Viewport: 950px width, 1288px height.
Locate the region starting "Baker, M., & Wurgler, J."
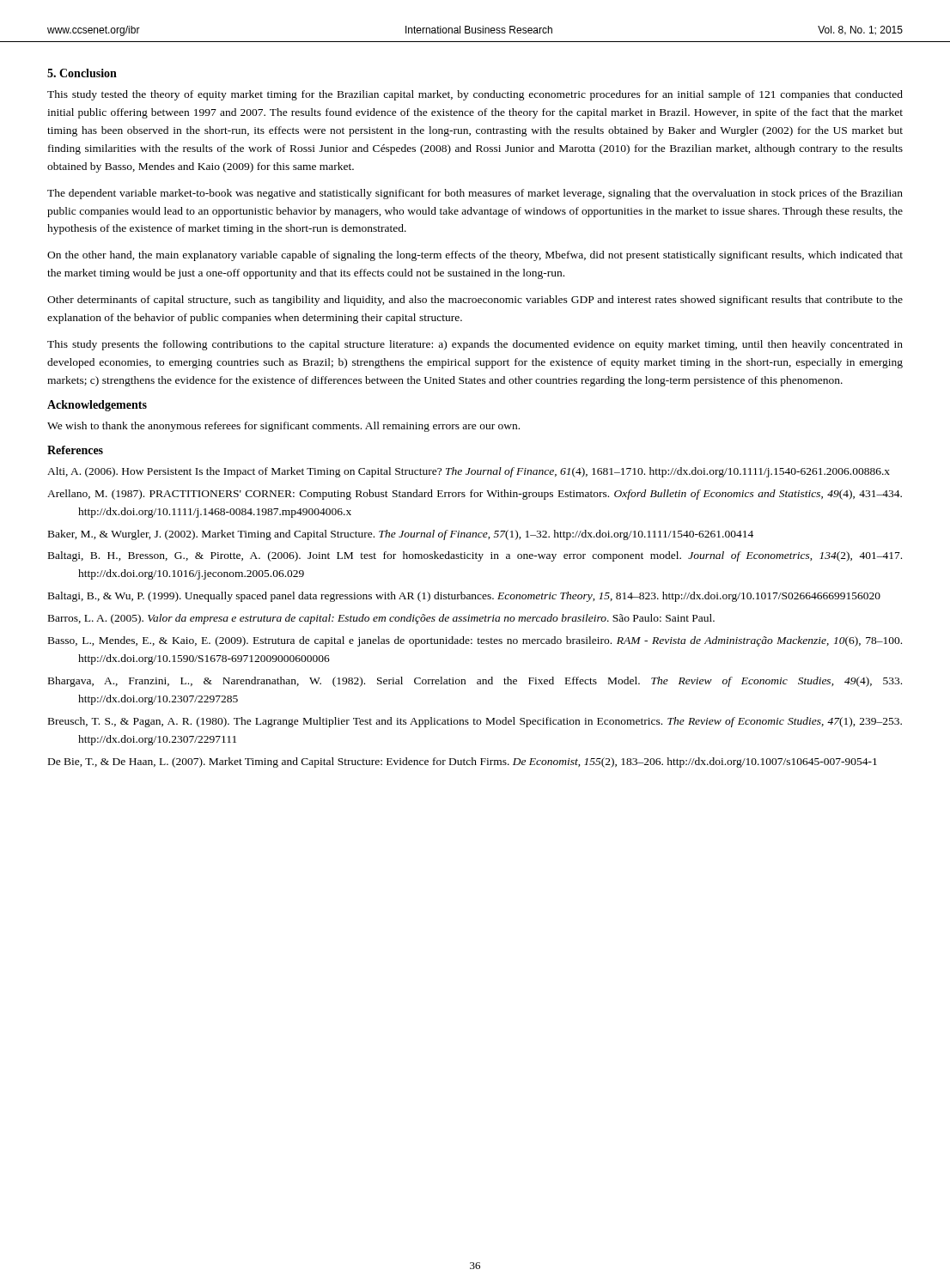point(400,533)
